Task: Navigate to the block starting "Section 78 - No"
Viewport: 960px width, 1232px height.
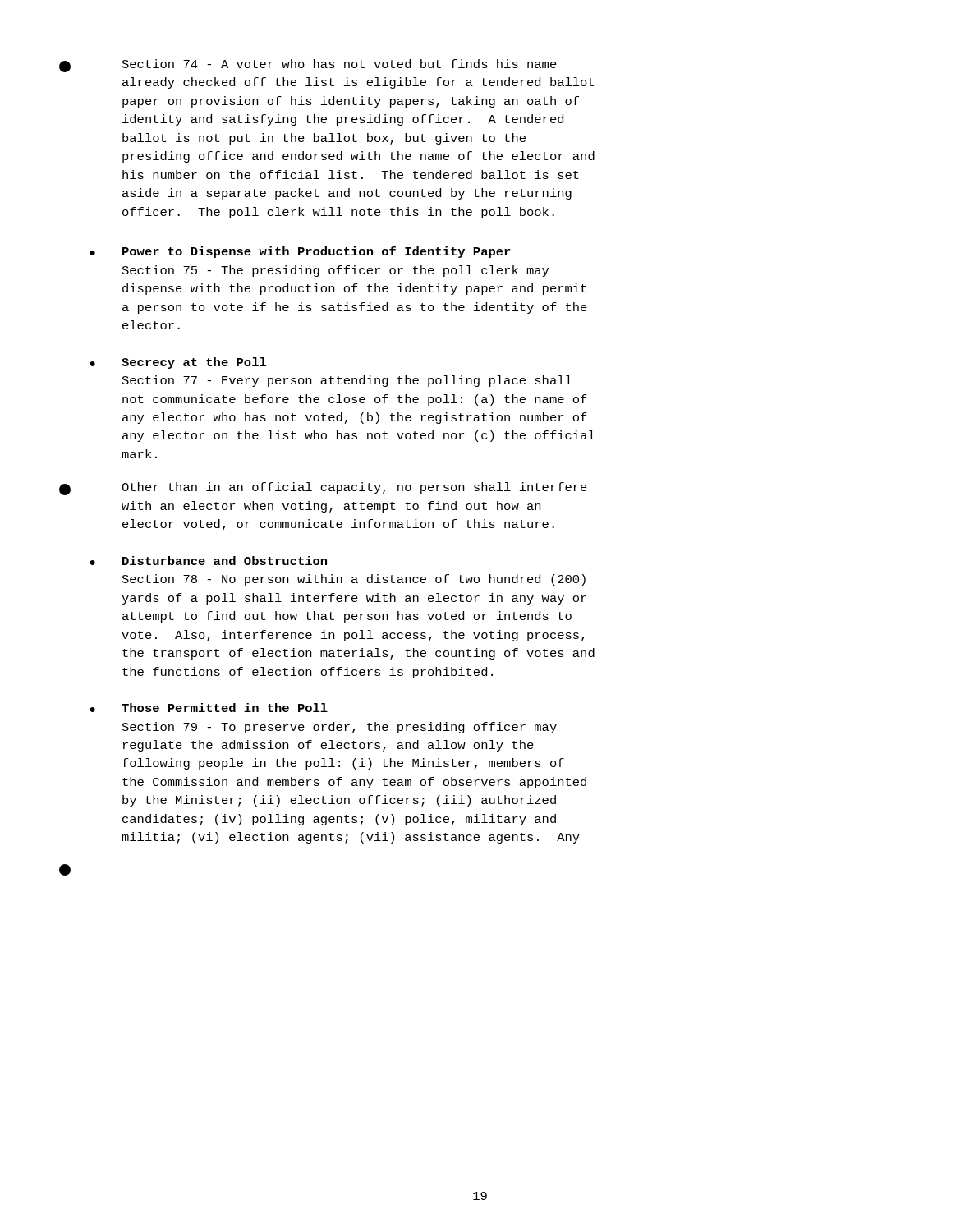Action: click(358, 626)
